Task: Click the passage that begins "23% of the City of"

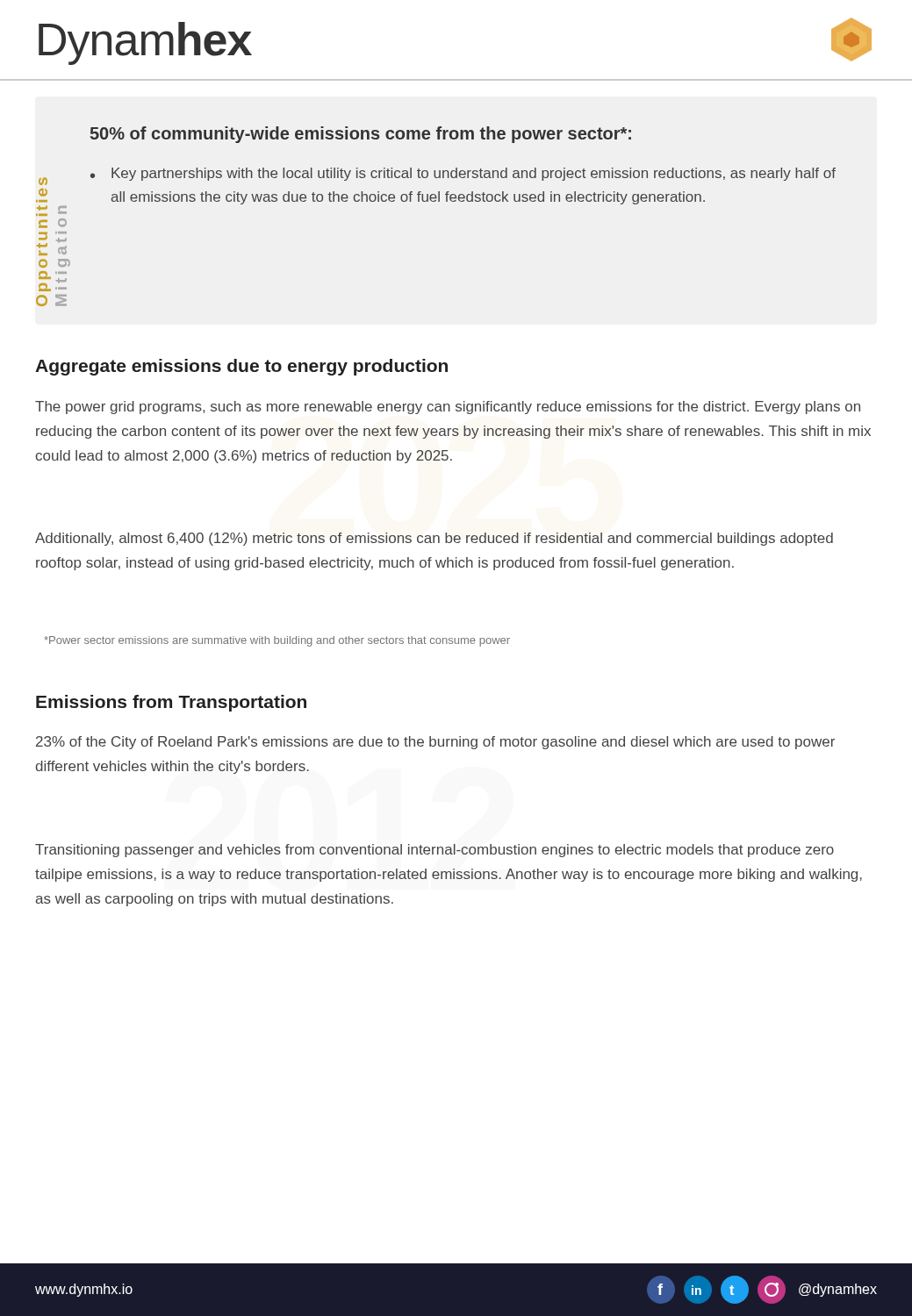Action: coord(435,754)
